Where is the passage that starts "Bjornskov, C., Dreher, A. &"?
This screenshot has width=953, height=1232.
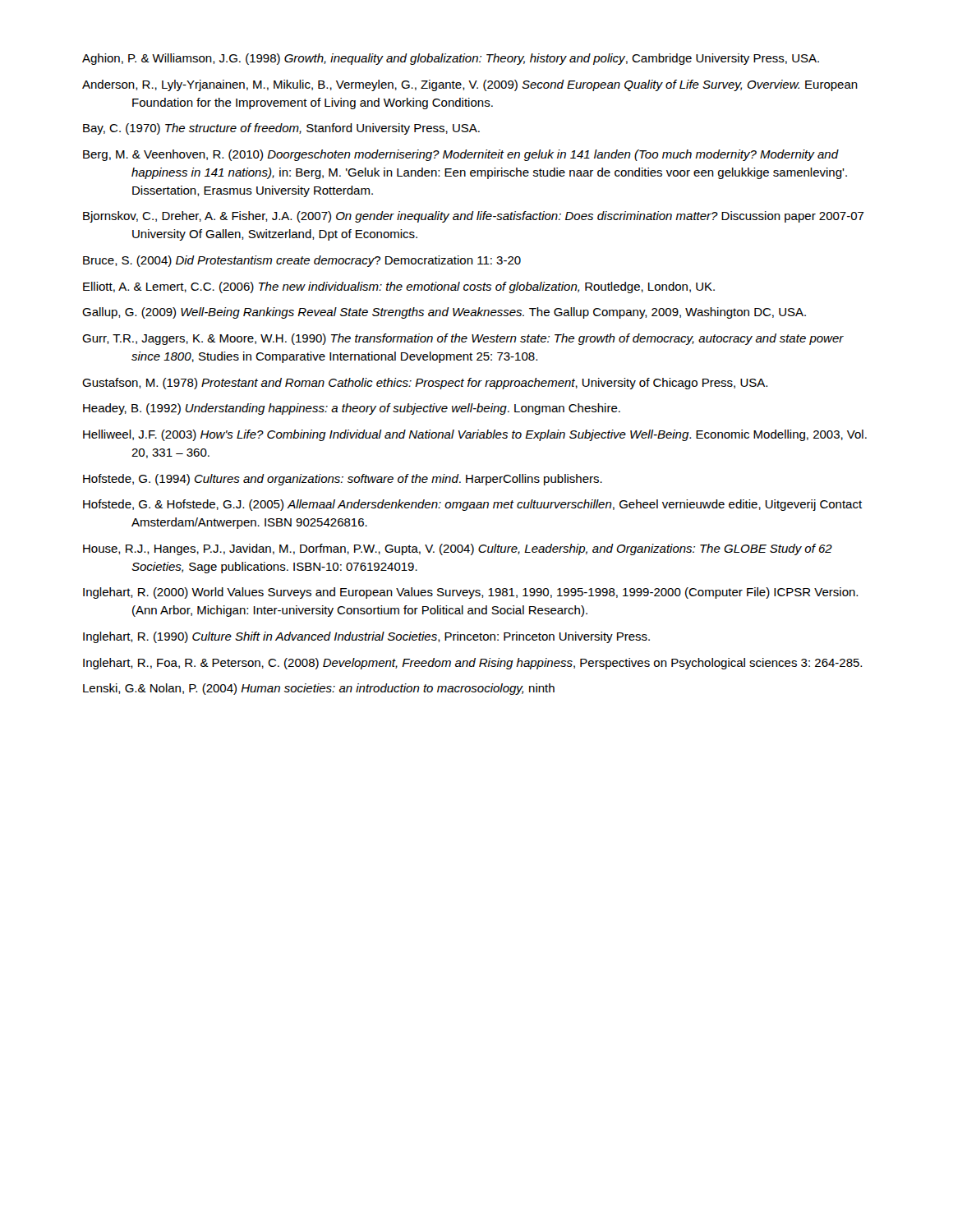pyautogui.click(x=473, y=225)
